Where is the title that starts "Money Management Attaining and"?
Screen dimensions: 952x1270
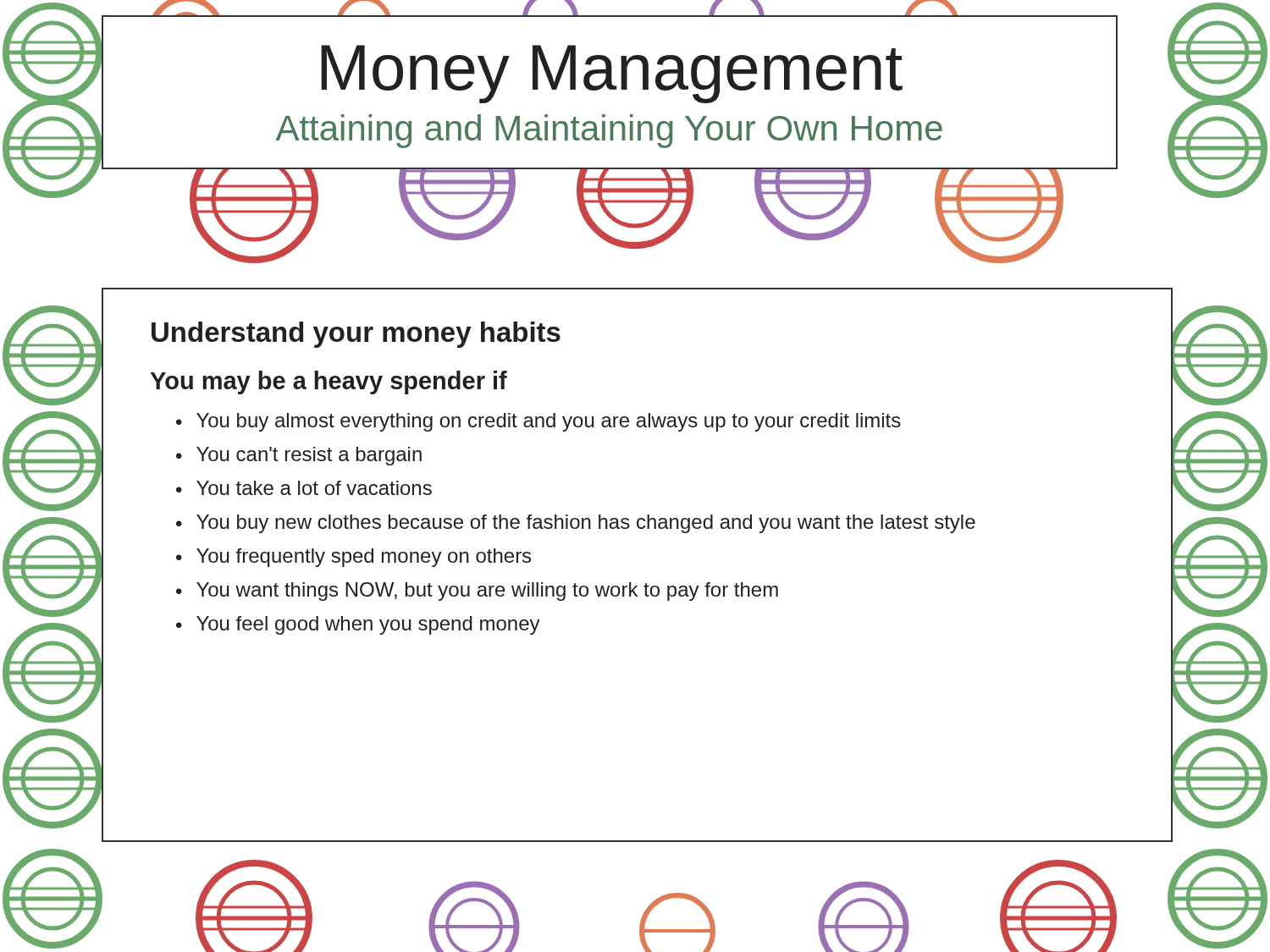610,90
